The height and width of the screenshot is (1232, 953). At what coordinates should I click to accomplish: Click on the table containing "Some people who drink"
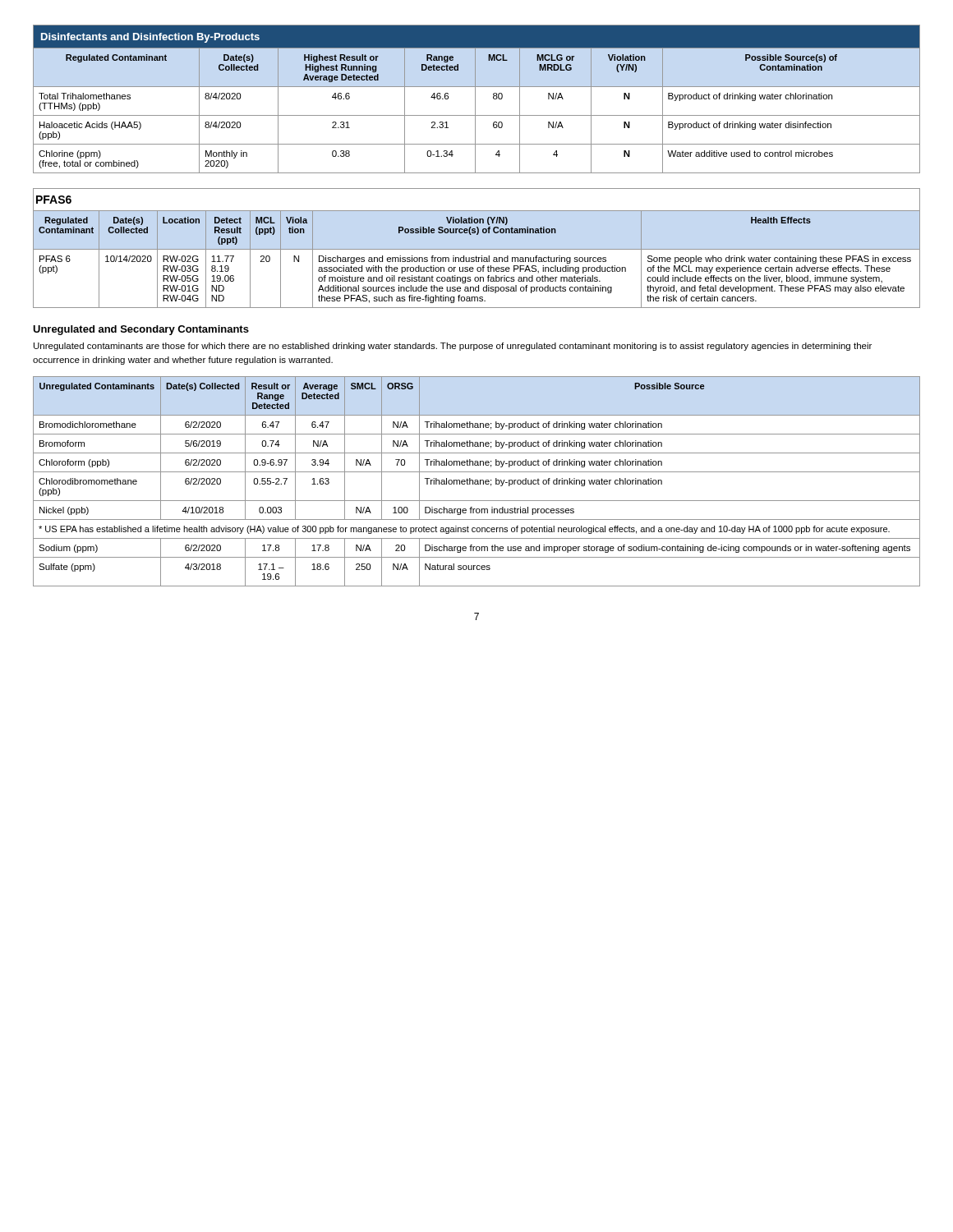coord(476,248)
